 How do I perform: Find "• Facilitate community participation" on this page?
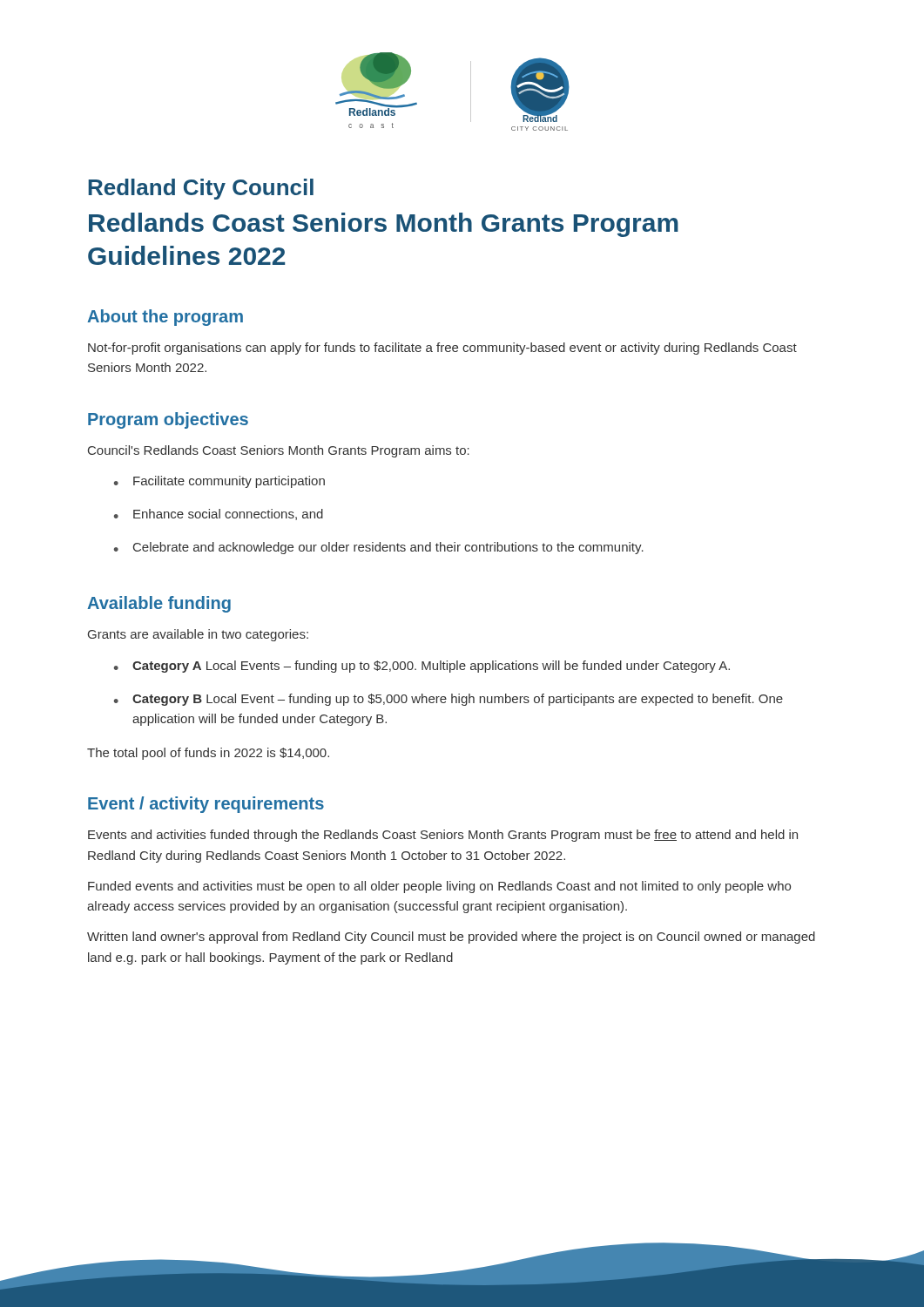coord(219,483)
